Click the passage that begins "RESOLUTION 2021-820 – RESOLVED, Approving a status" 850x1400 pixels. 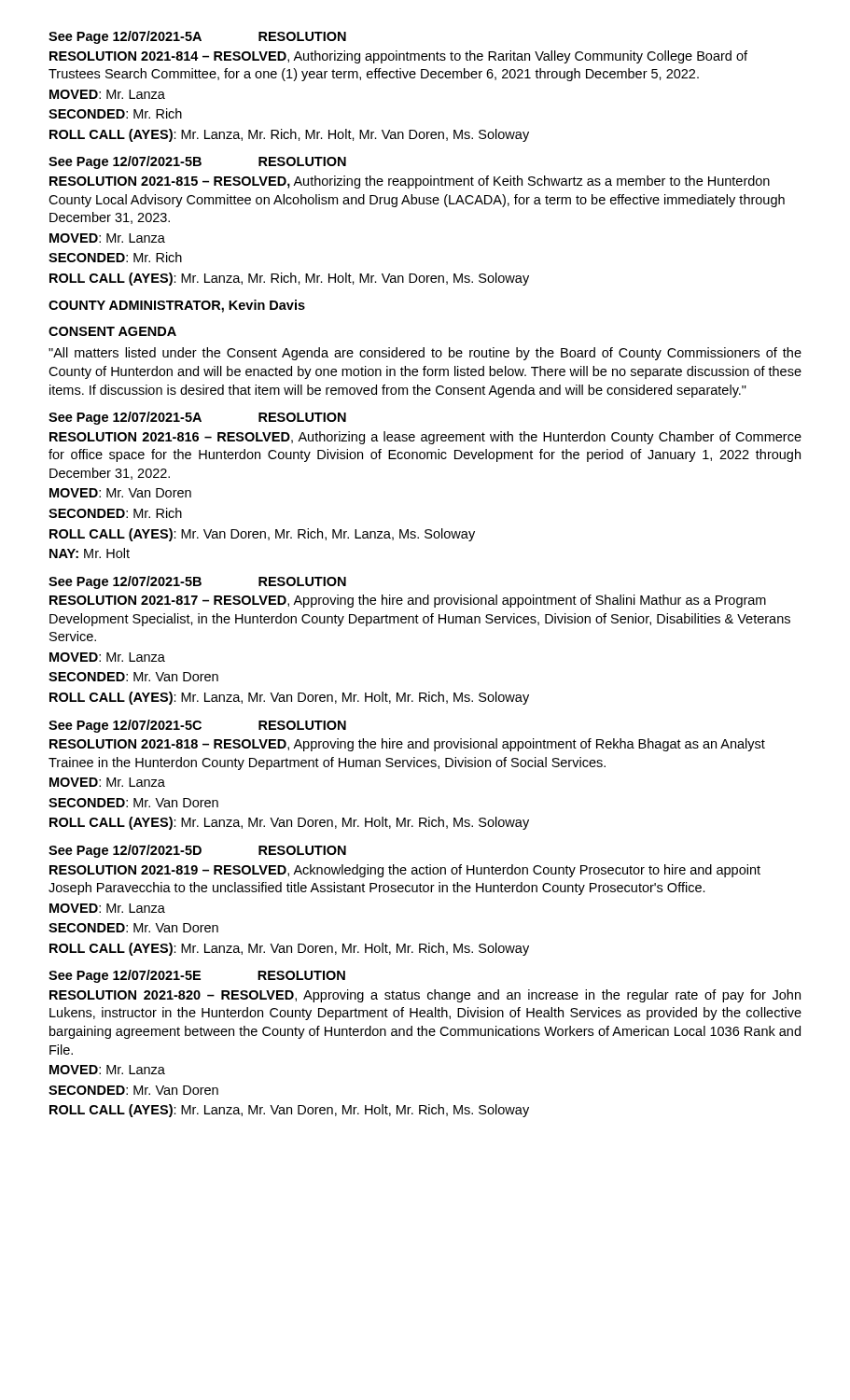(425, 996)
